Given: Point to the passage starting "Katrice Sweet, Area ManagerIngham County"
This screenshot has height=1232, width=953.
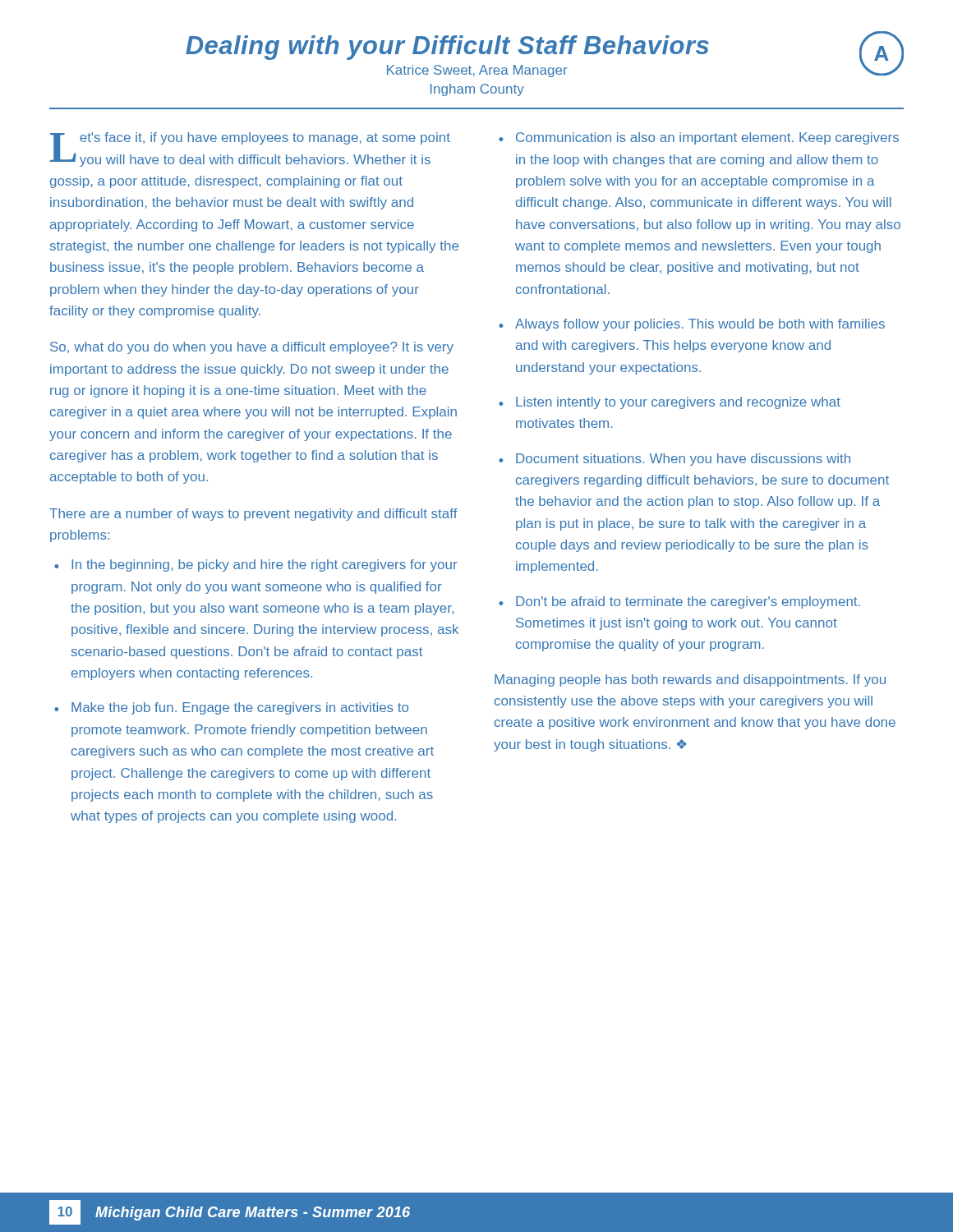Looking at the screenshot, I should pyautogui.click(x=476, y=80).
